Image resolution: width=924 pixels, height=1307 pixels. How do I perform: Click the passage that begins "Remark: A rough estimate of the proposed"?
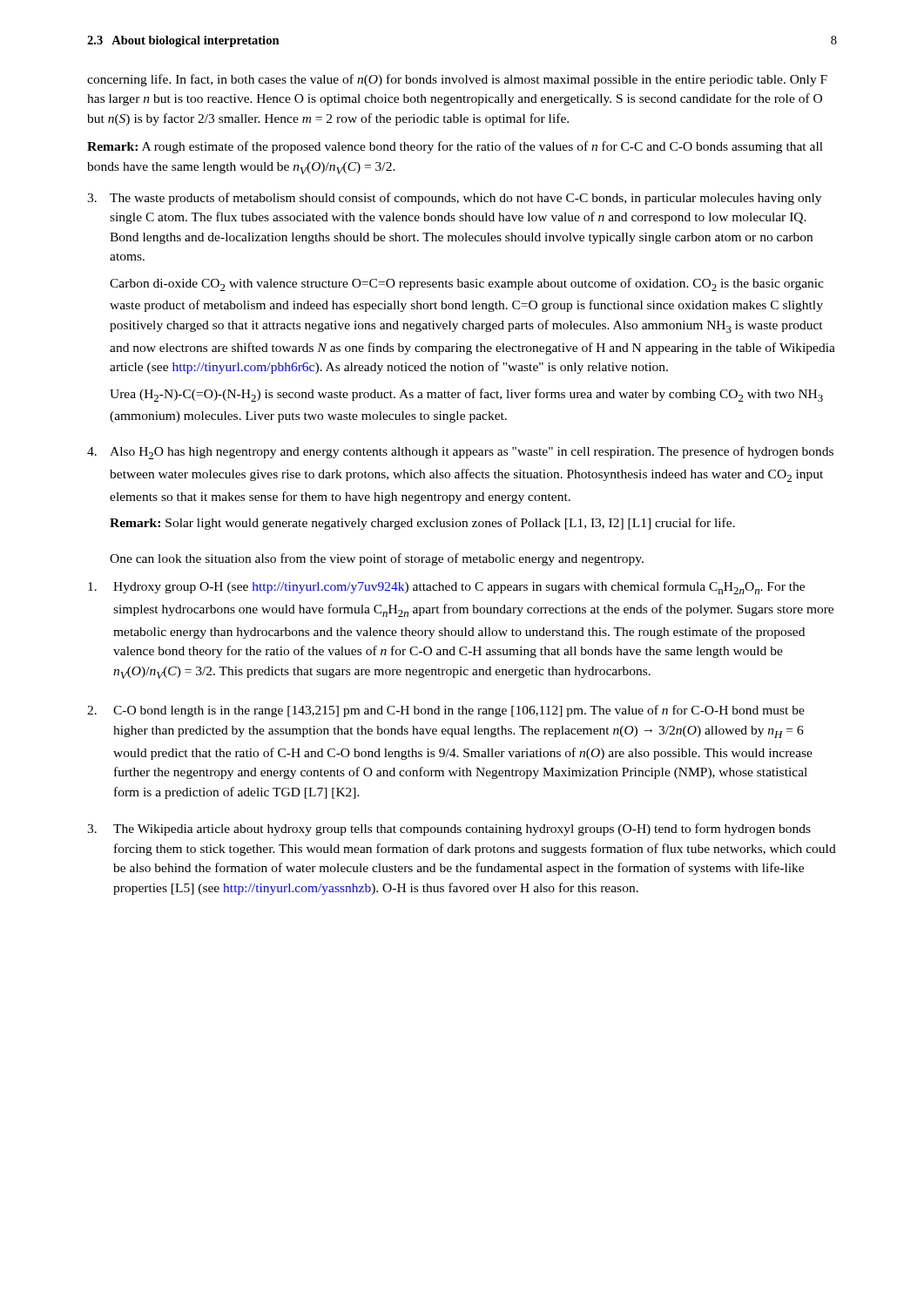click(x=462, y=158)
